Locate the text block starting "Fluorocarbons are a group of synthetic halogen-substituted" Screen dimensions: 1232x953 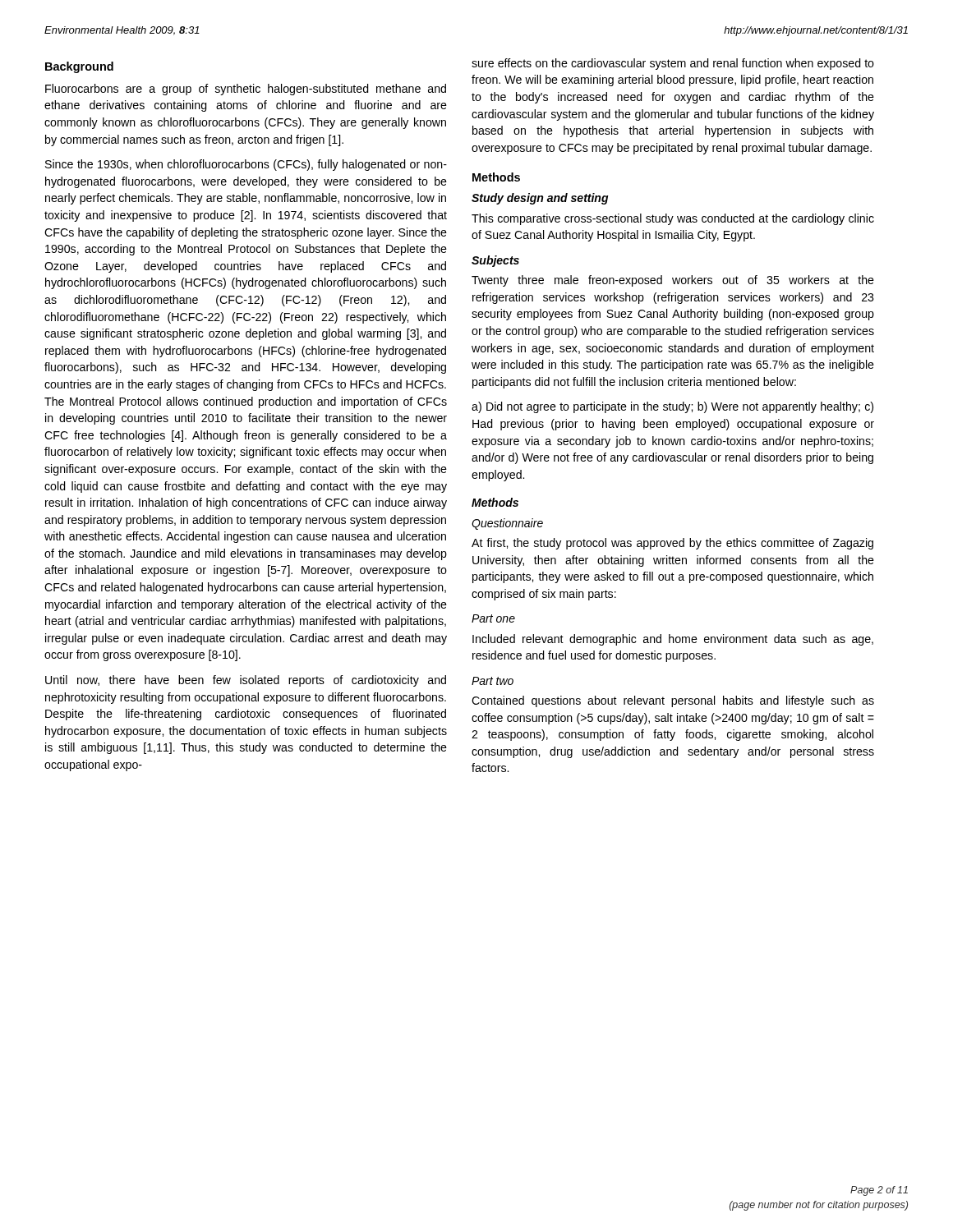click(246, 114)
